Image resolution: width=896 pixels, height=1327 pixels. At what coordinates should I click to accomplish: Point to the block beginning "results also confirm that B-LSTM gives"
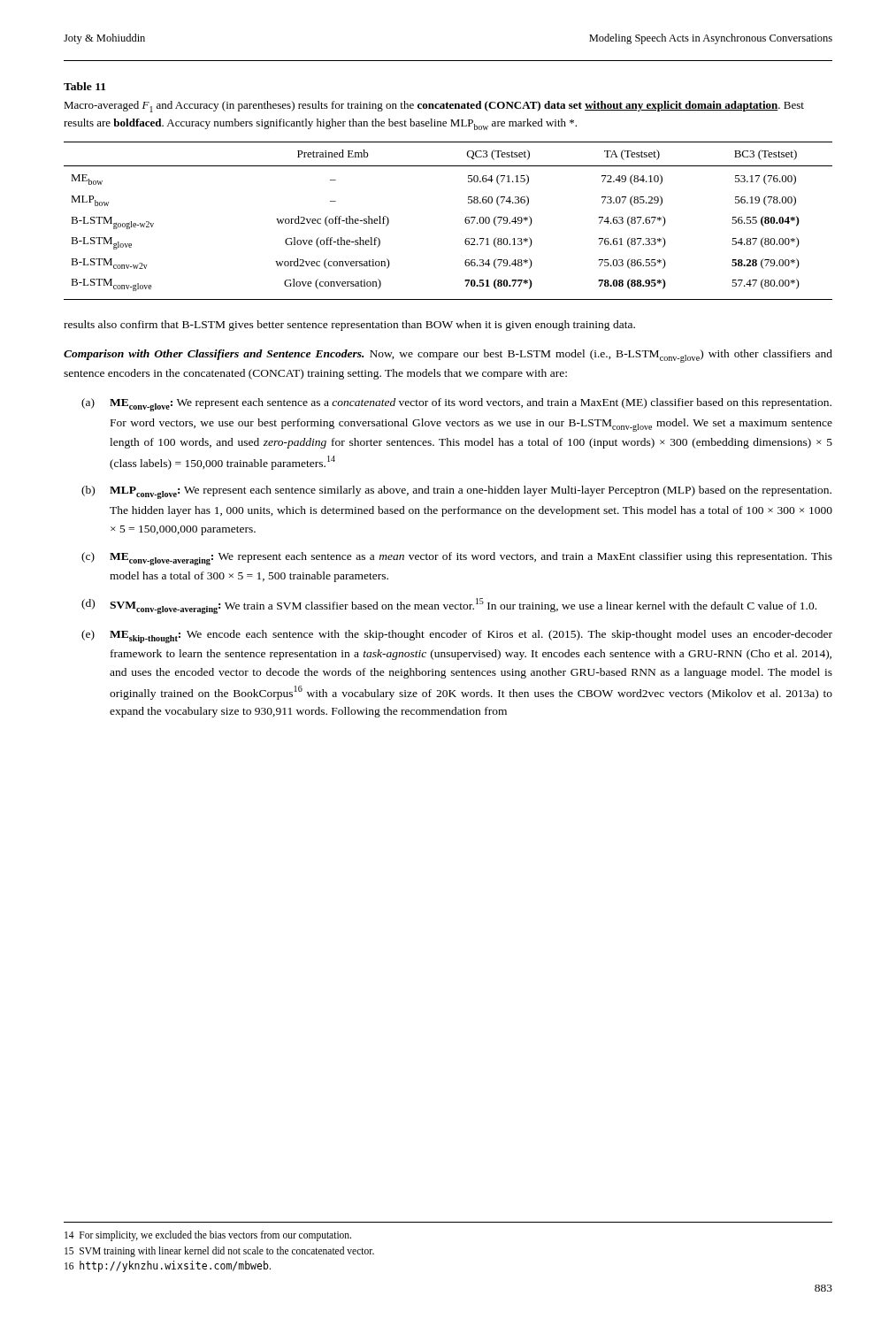(350, 324)
